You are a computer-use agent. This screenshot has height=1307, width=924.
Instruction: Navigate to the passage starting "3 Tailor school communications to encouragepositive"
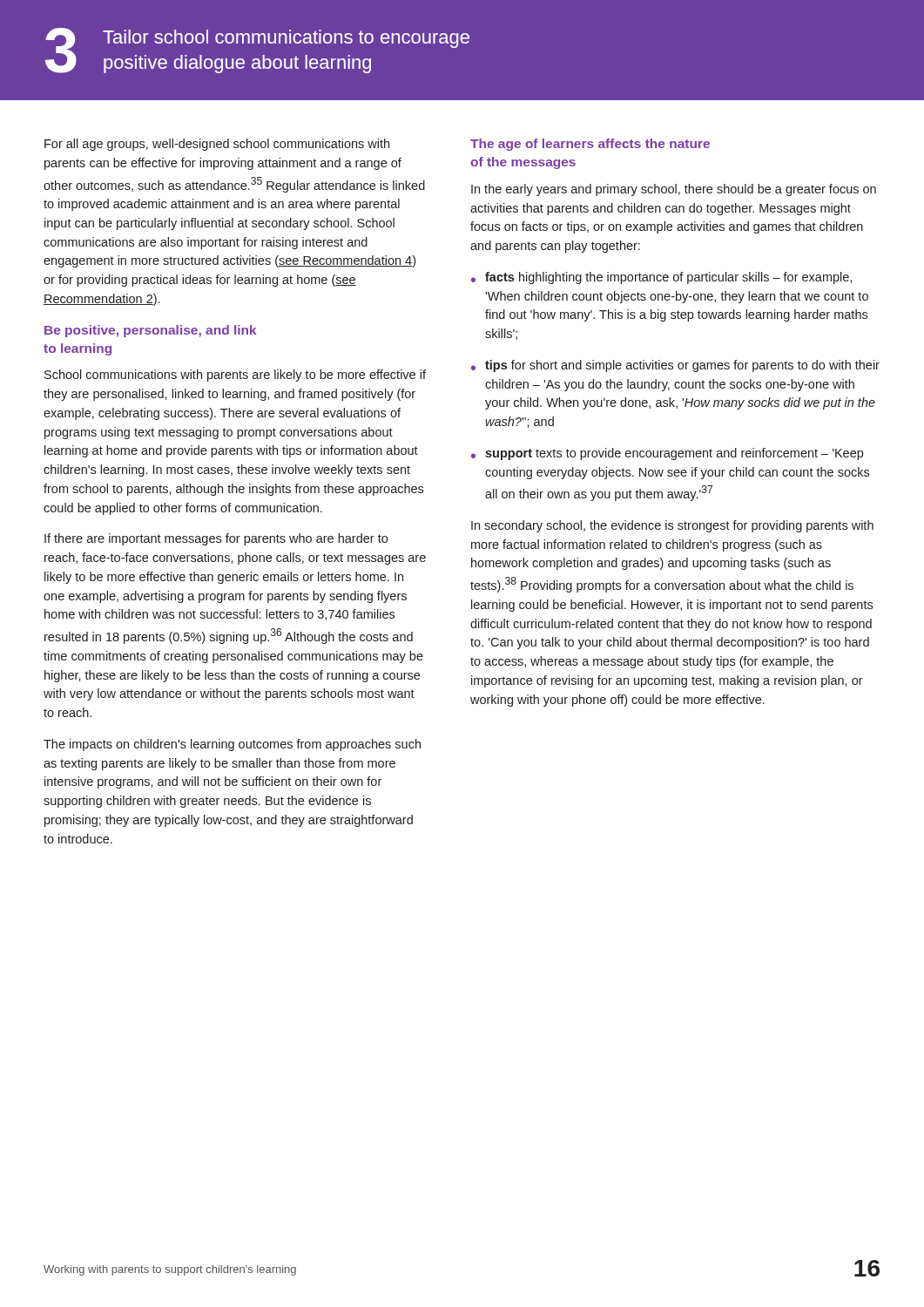click(257, 50)
